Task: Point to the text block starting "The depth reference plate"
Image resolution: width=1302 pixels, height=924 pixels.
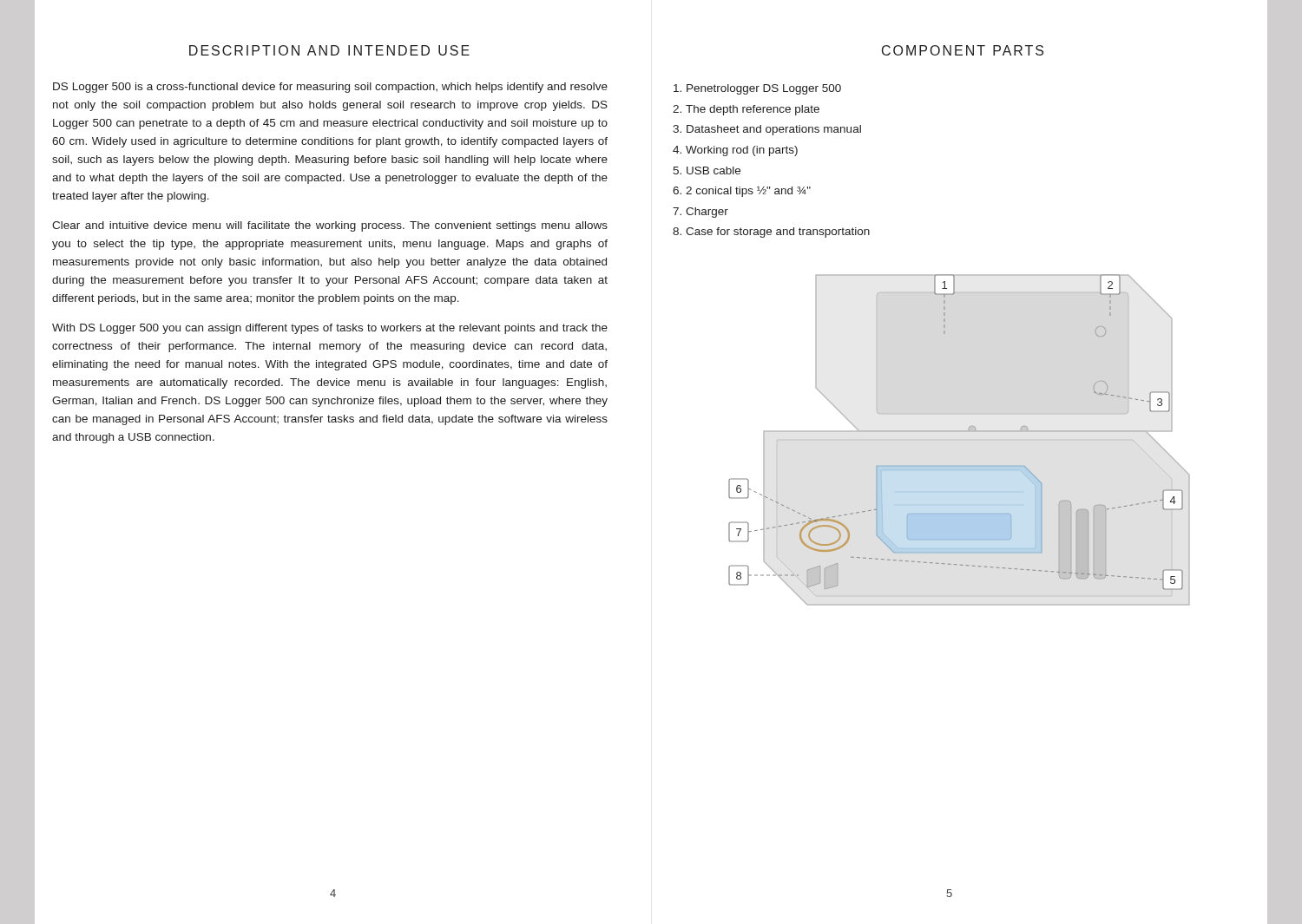Action: 748,110
